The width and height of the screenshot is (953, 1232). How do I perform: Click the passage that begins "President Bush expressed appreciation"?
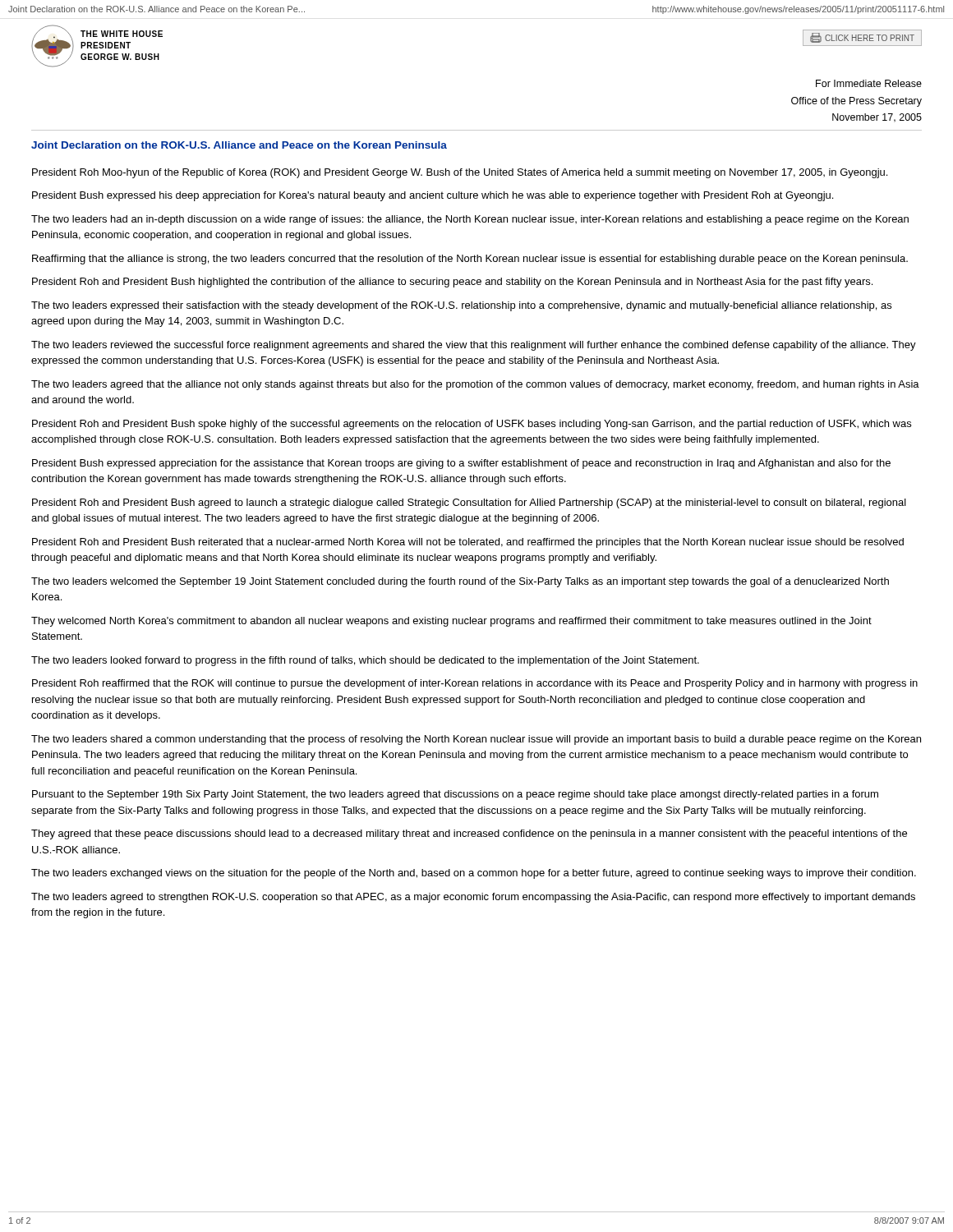pos(461,471)
